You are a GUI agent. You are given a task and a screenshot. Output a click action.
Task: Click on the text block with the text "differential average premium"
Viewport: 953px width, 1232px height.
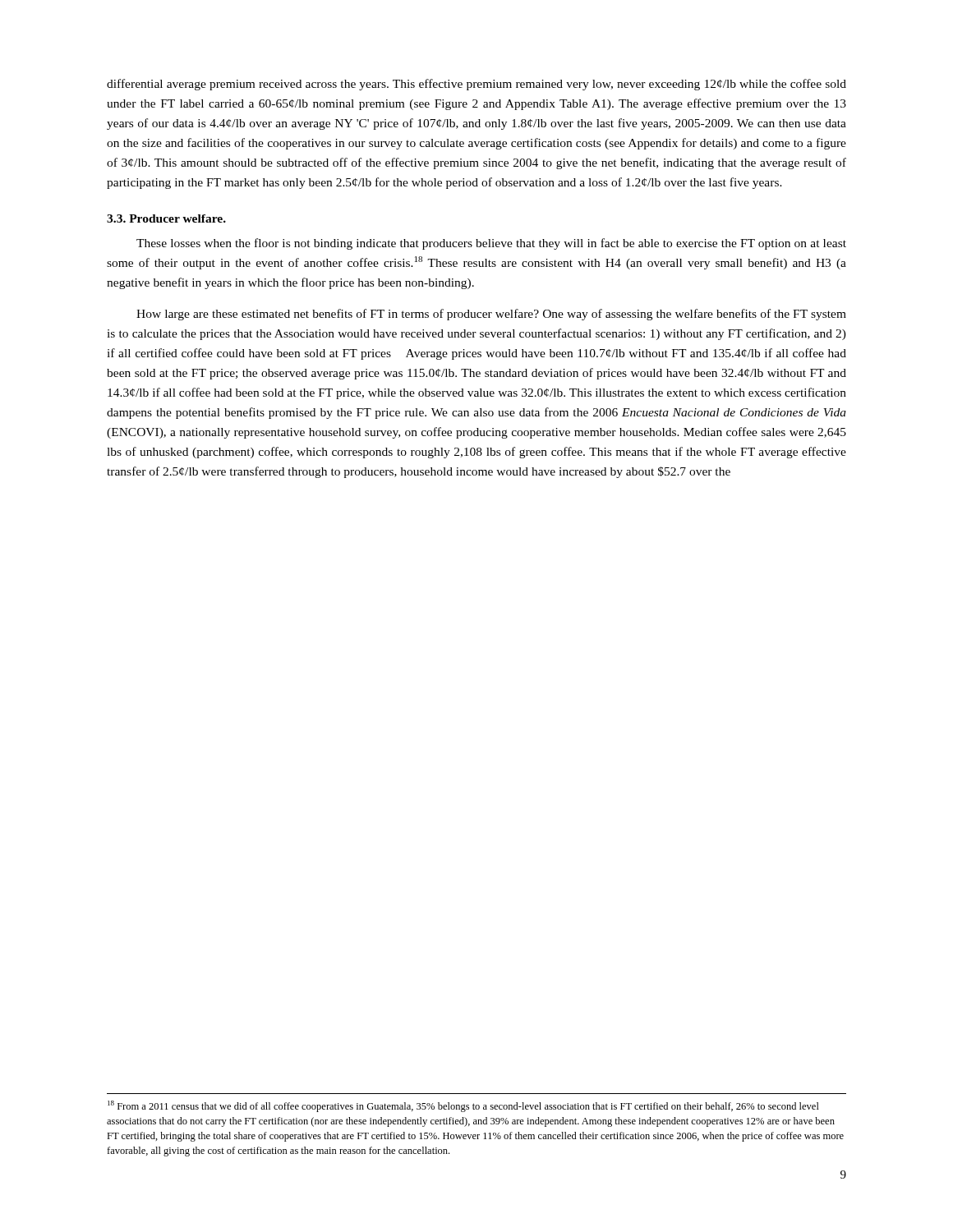[476, 133]
